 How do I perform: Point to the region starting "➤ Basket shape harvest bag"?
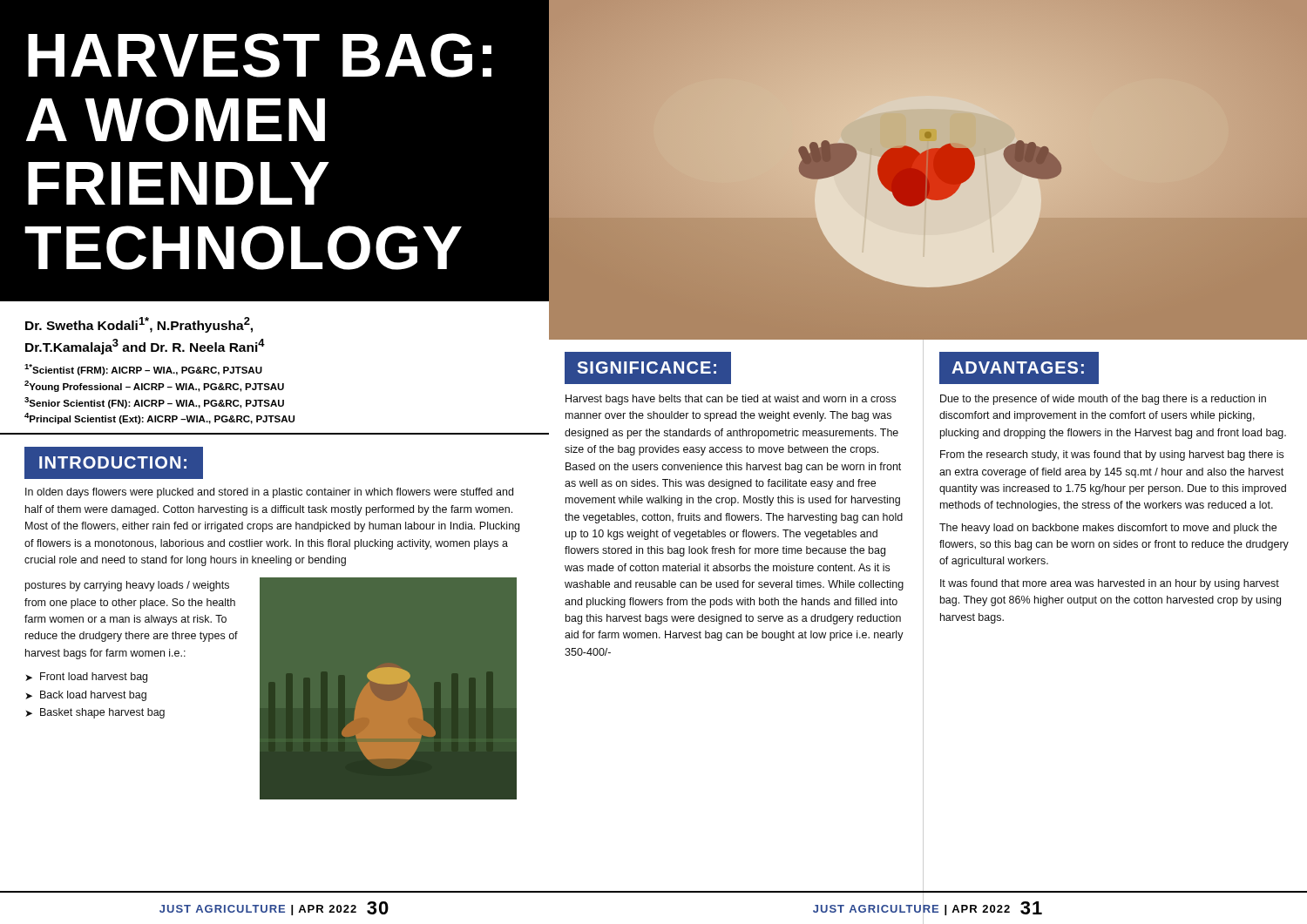[95, 713]
